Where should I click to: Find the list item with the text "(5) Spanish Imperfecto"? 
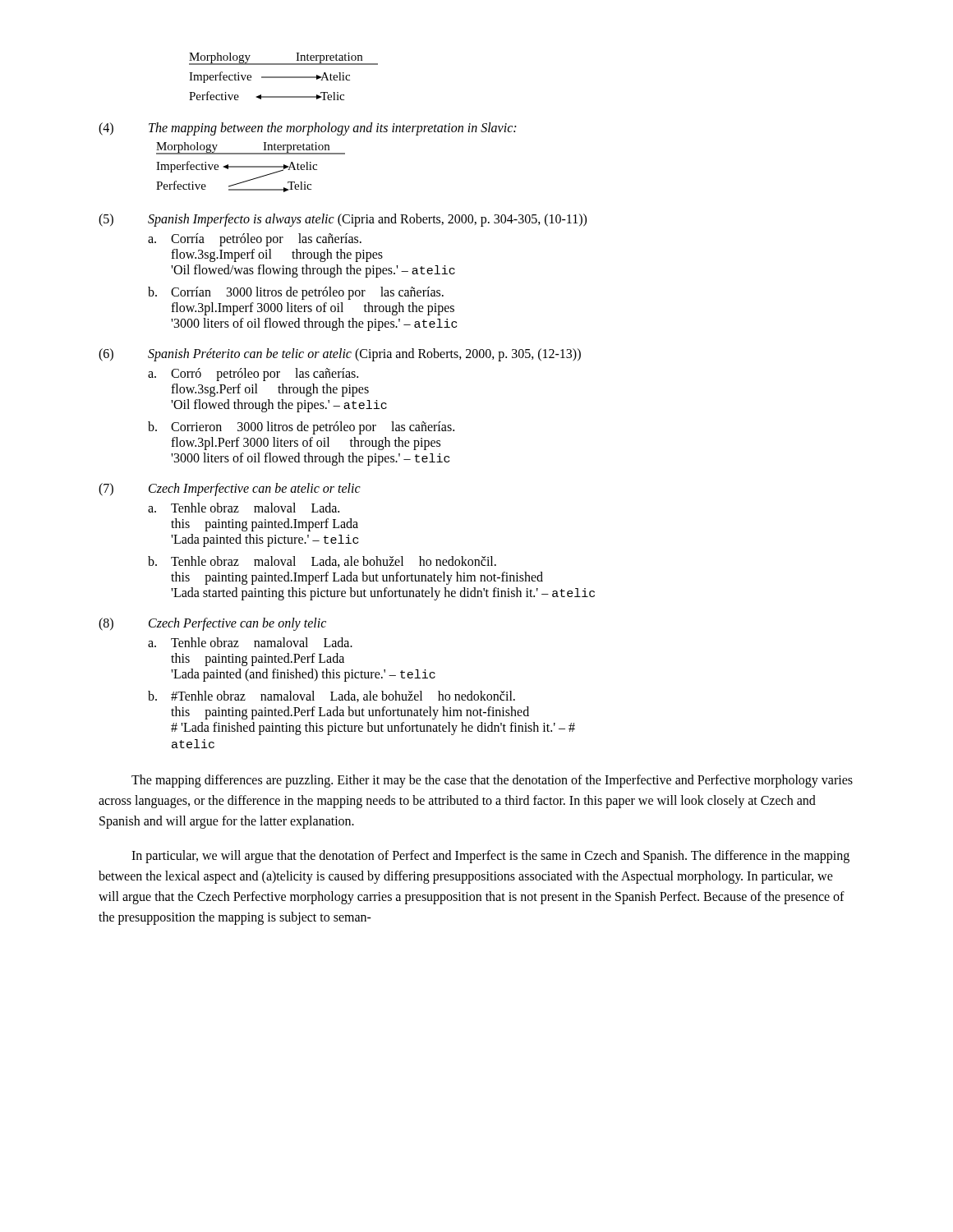343,220
